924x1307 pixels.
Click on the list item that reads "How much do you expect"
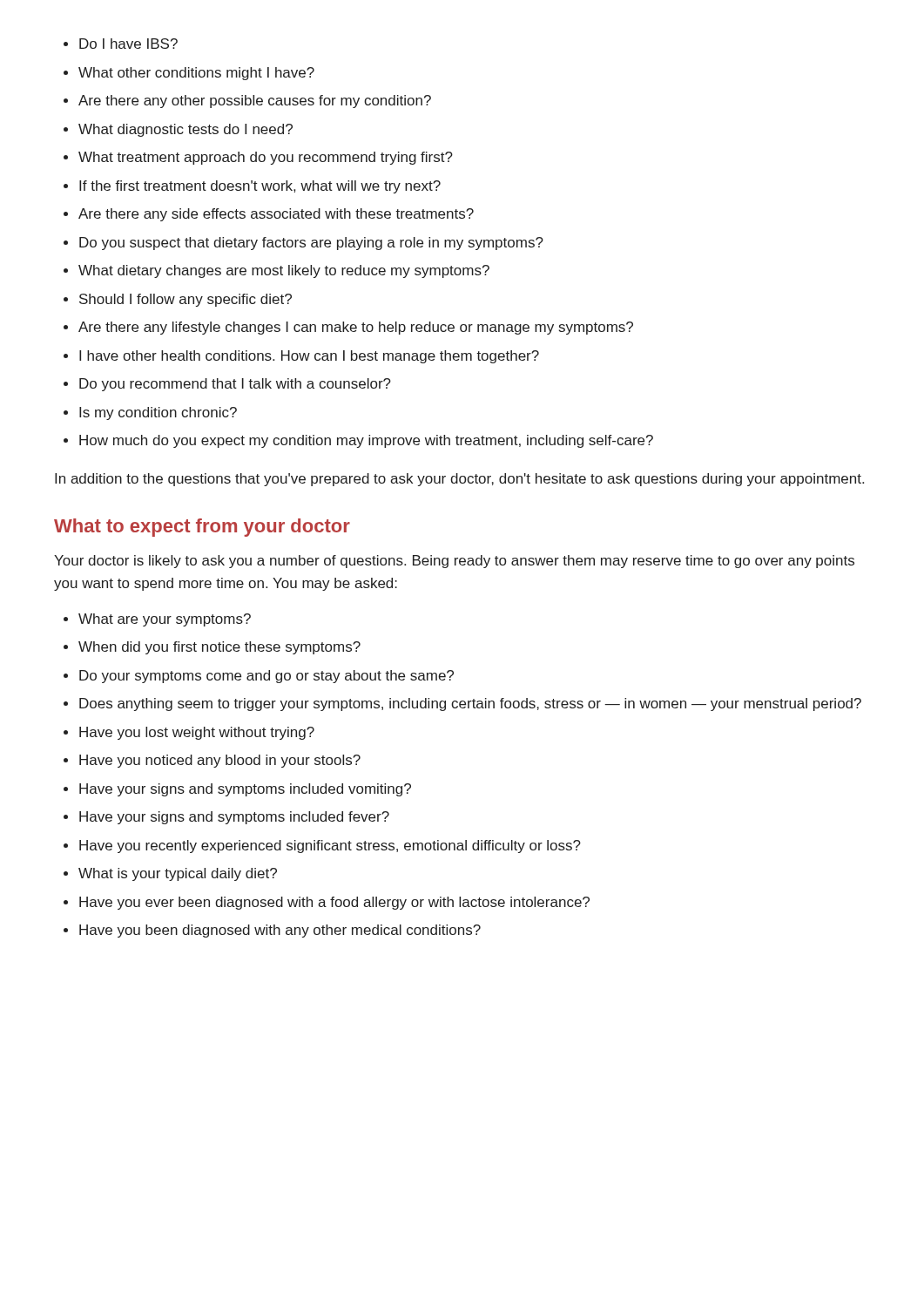(366, 440)
